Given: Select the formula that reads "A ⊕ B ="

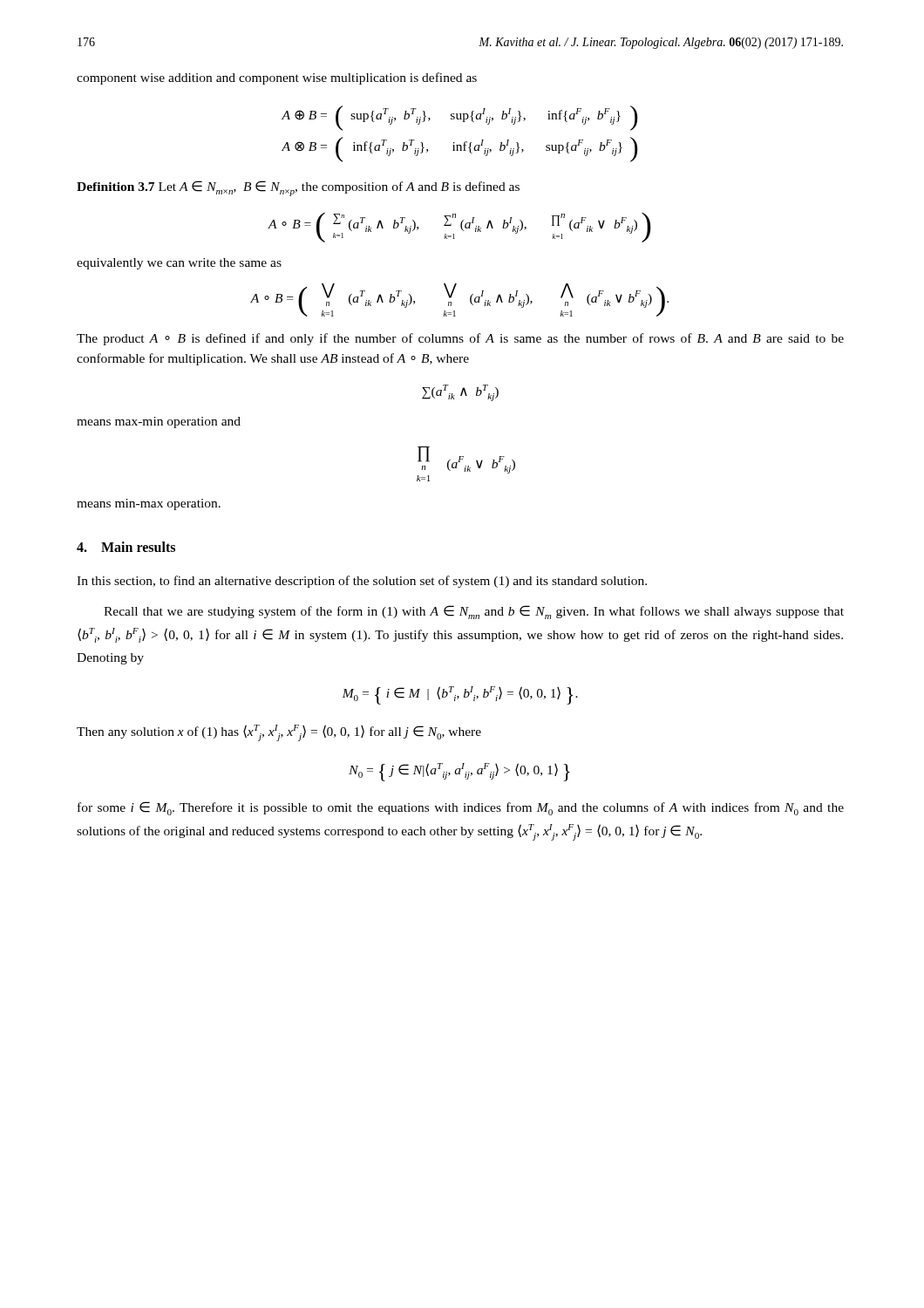Looking at the screenshot, I should [460, 131].
